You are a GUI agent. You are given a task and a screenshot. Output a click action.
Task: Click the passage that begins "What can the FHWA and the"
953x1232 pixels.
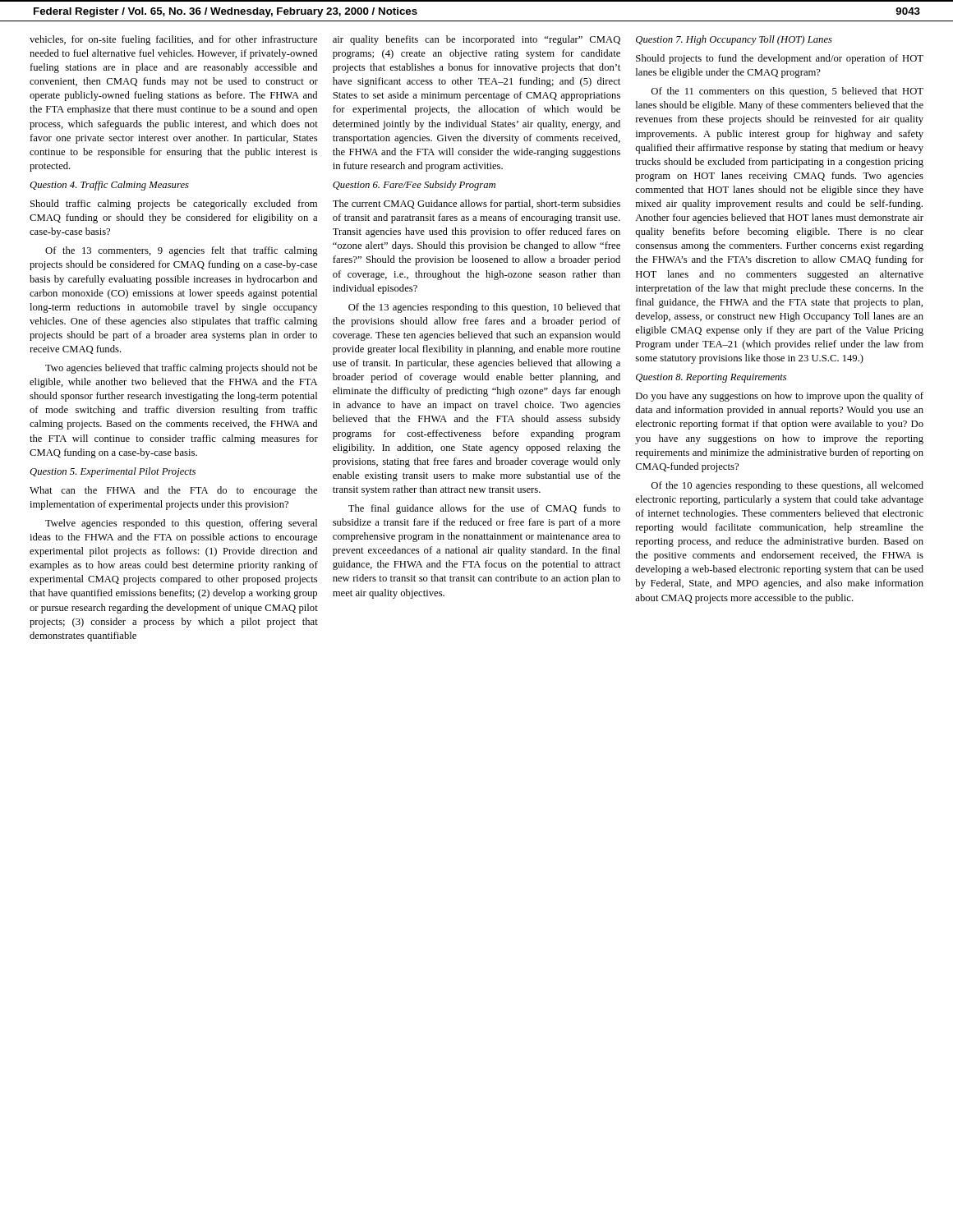[174, 563]
